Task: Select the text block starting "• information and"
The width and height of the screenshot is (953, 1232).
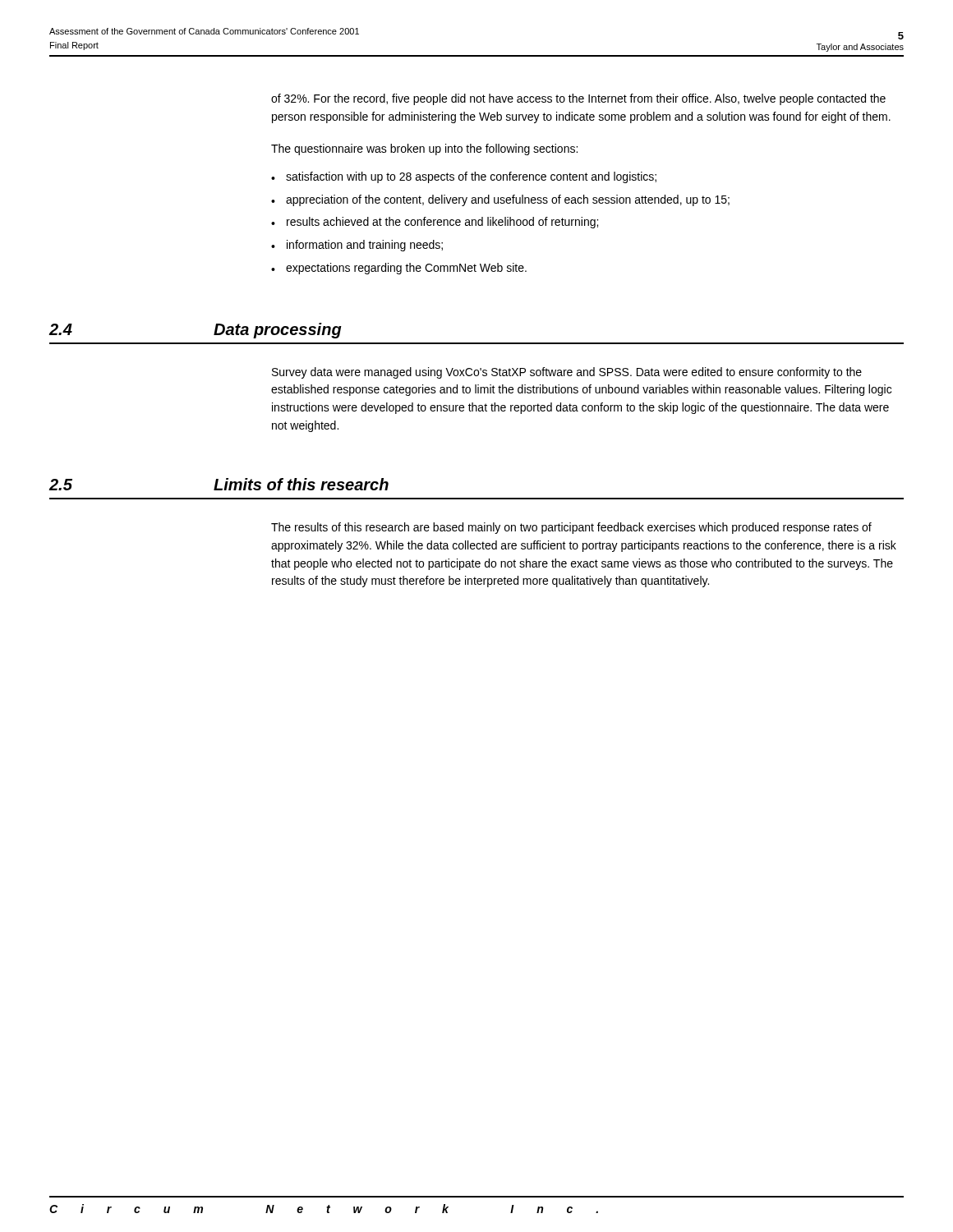Action: pos(357,246)
